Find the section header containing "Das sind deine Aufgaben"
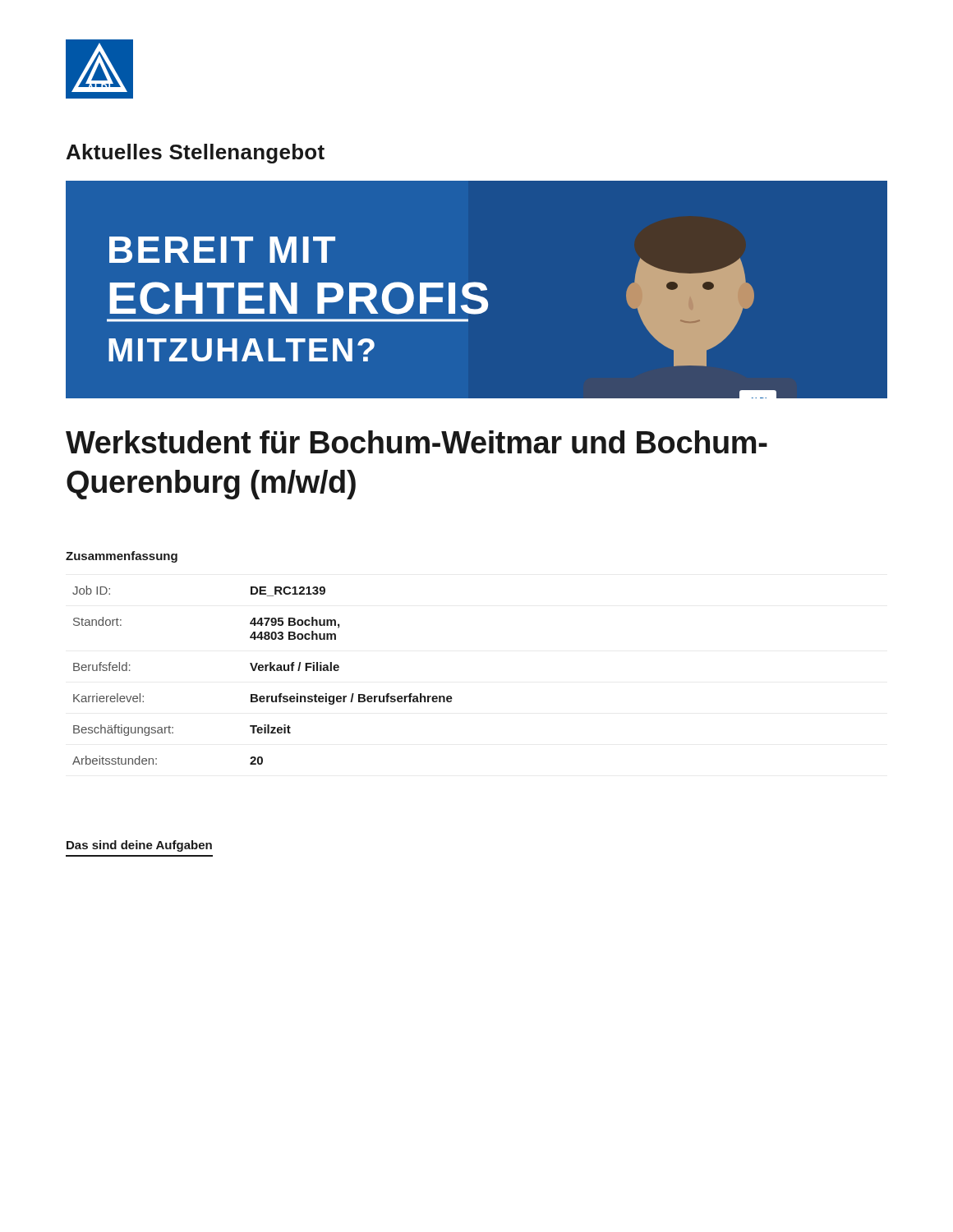Viewport: 953px width, 1232px height. click(139, 847)
